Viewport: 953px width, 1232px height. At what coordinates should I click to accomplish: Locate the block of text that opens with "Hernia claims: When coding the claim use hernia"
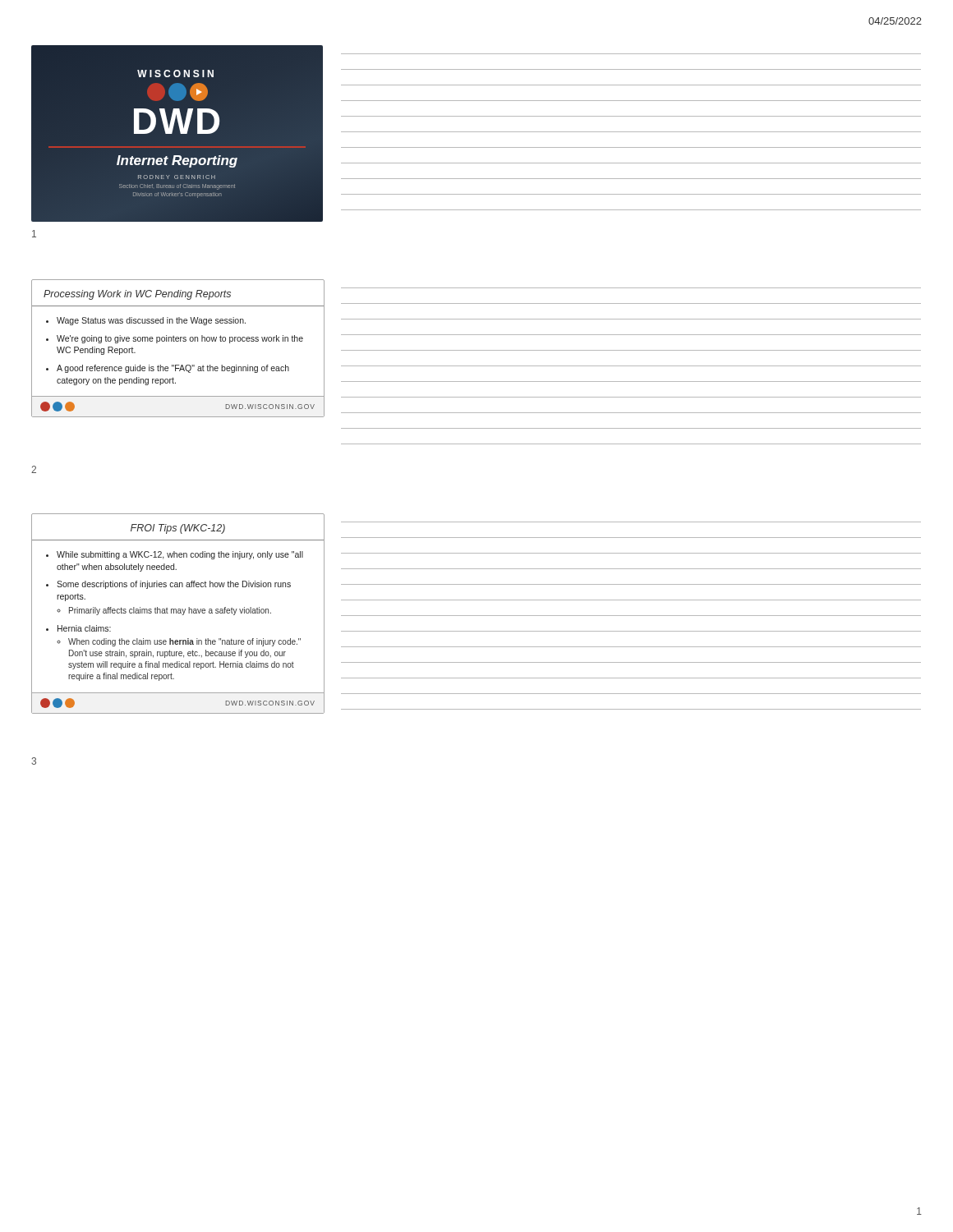click(x=184, y=653)
